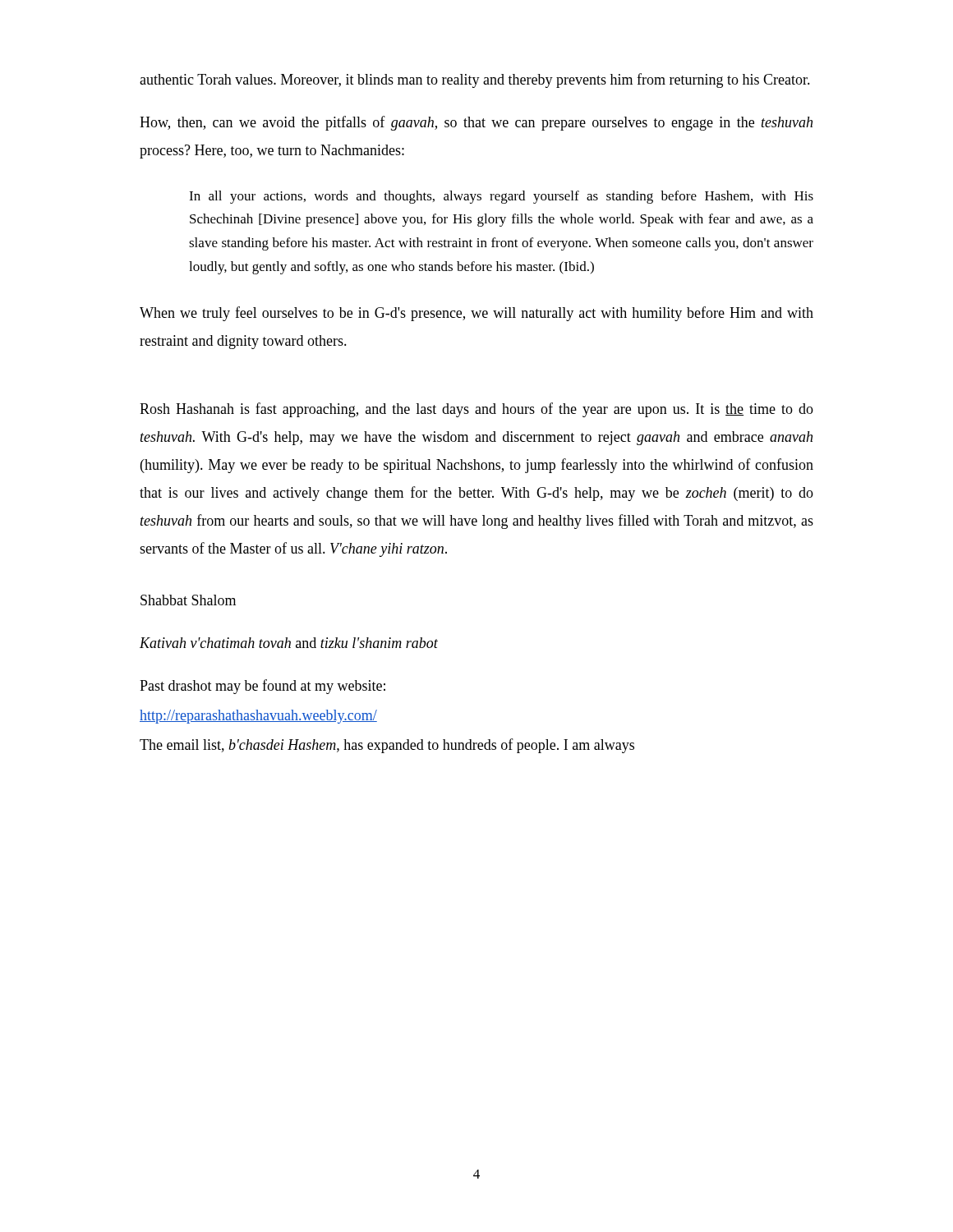Where is the passage that starts "When we truly feel ourselves to be in"?
Viewport: 953px width, 1232px height.
click(476, 327)
